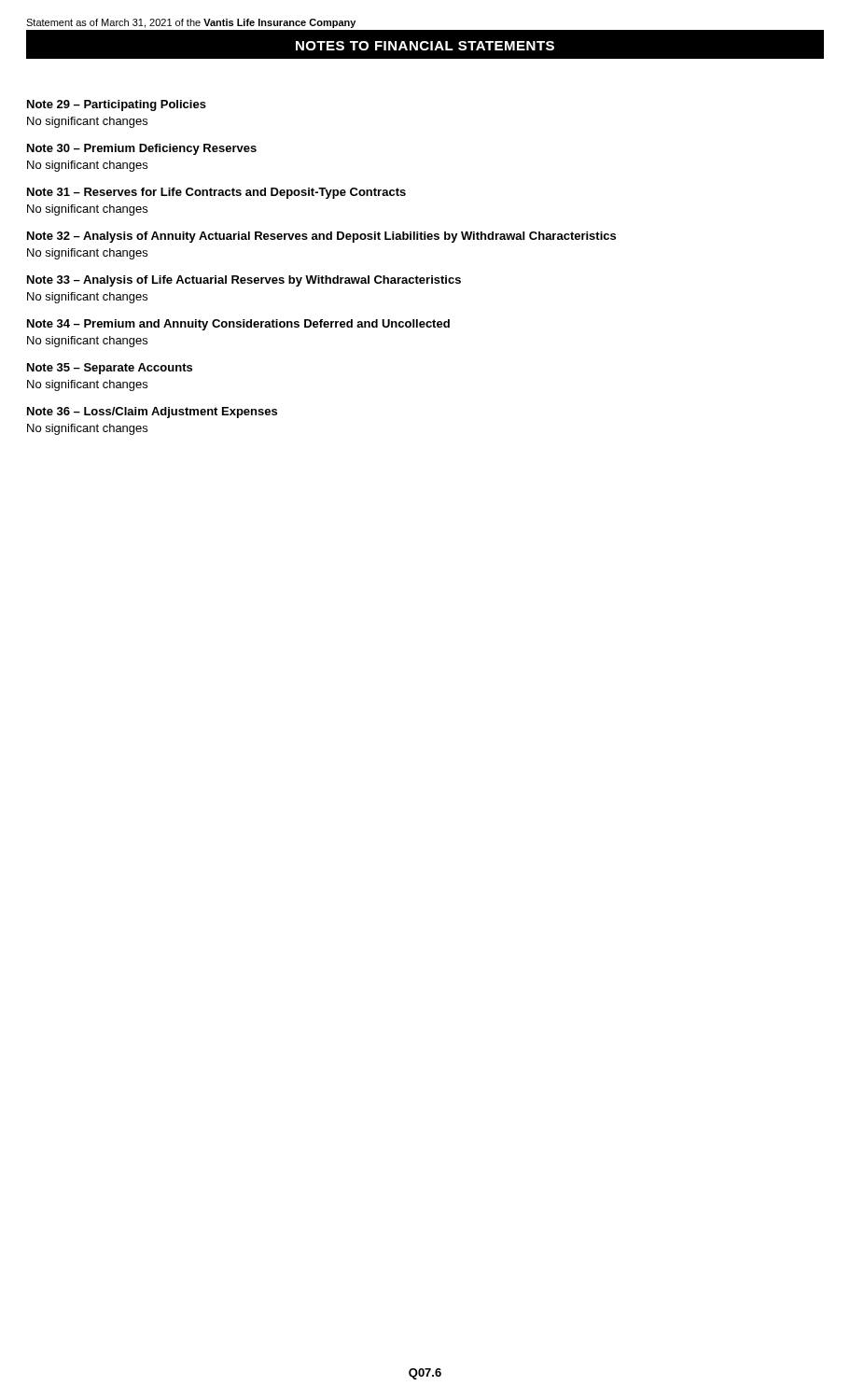This screenshot has width=850, height=1400.
Task: Find the section header containing "Note 32 – Analysis of"
Action: point(321,236)
